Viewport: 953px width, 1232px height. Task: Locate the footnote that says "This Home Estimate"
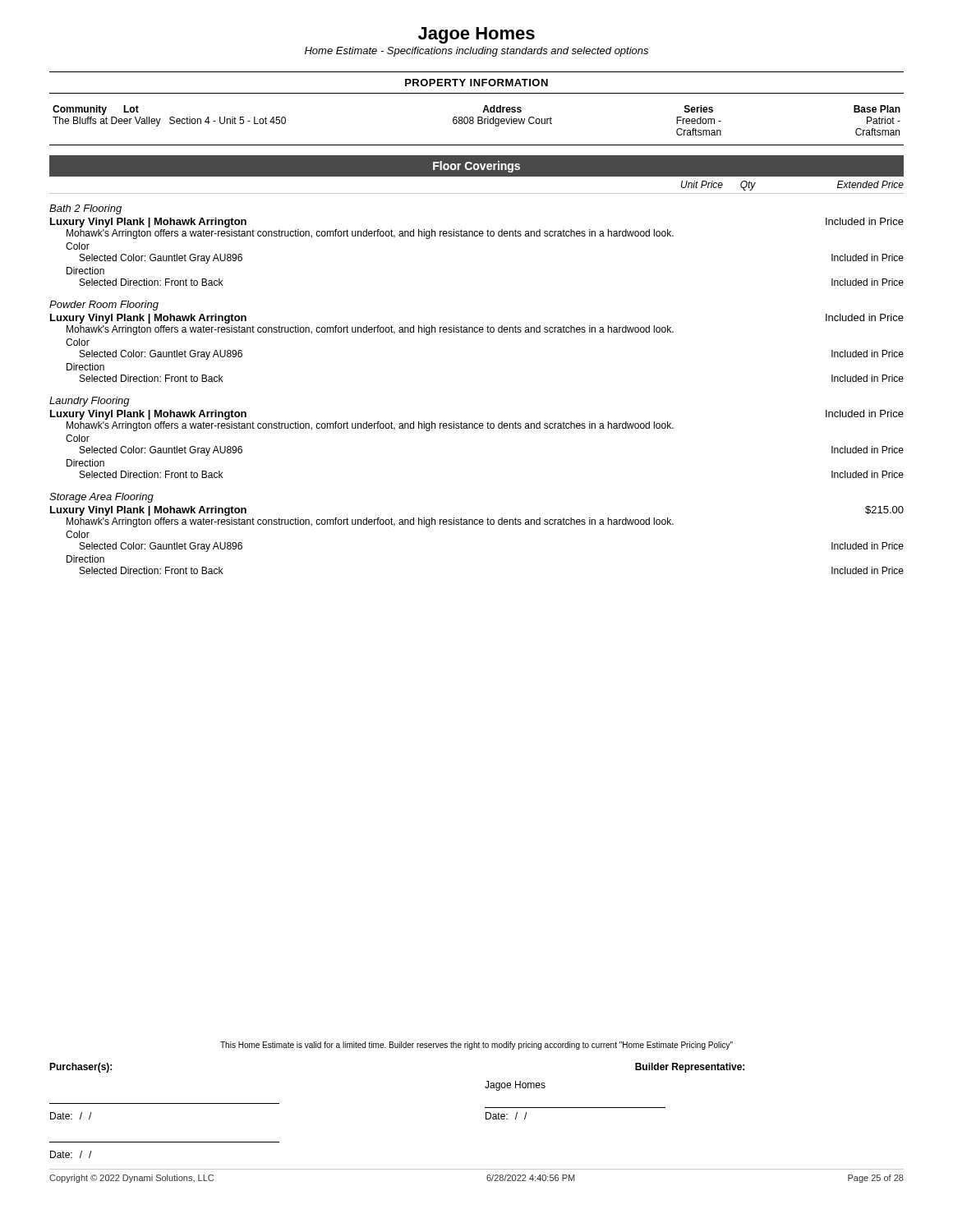coord(476,1045)
